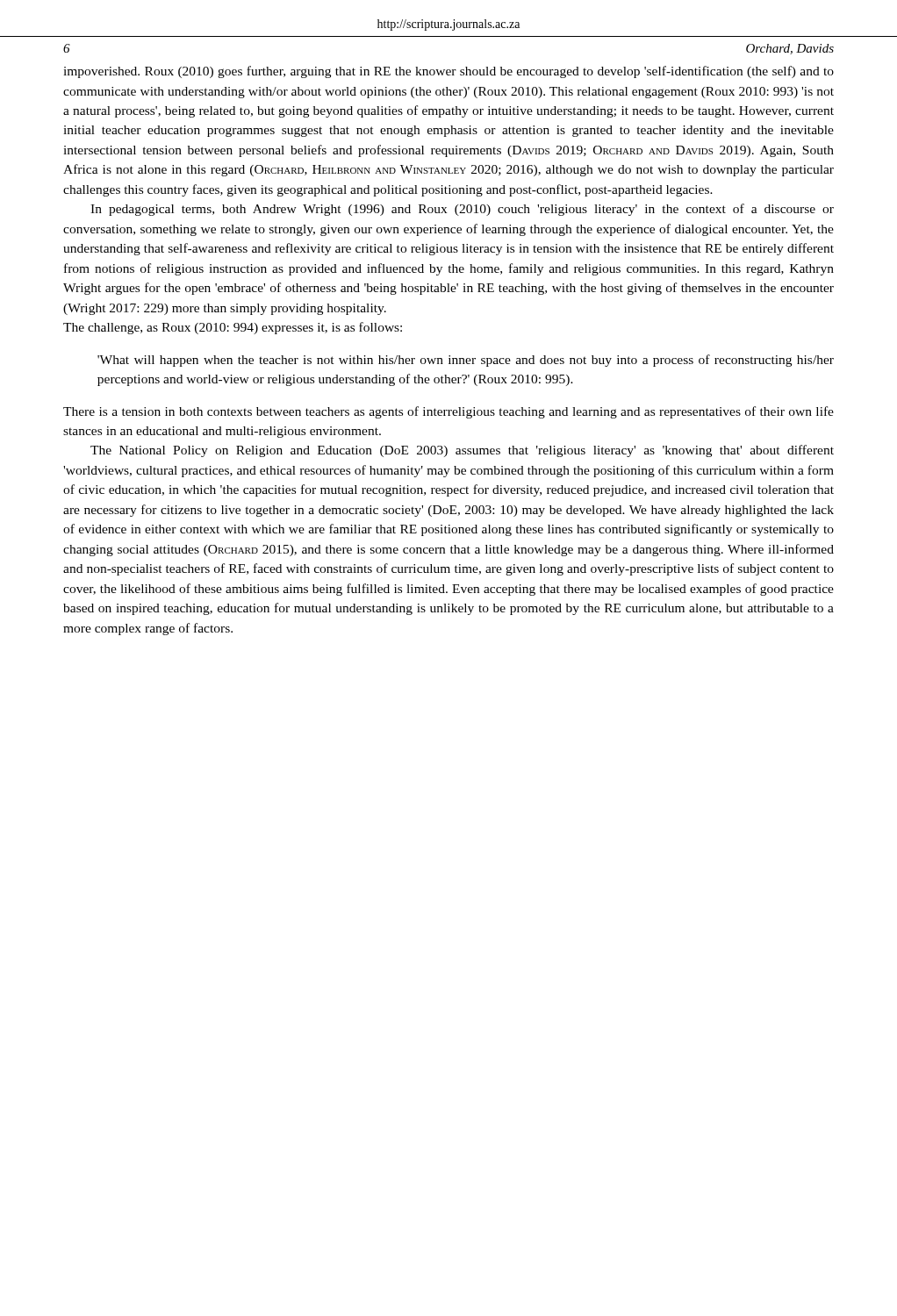This screenshot has height=1316, width=897.
Task: Find the text block with the text "In pedagogical terms,"
Action: click(448, 258)
